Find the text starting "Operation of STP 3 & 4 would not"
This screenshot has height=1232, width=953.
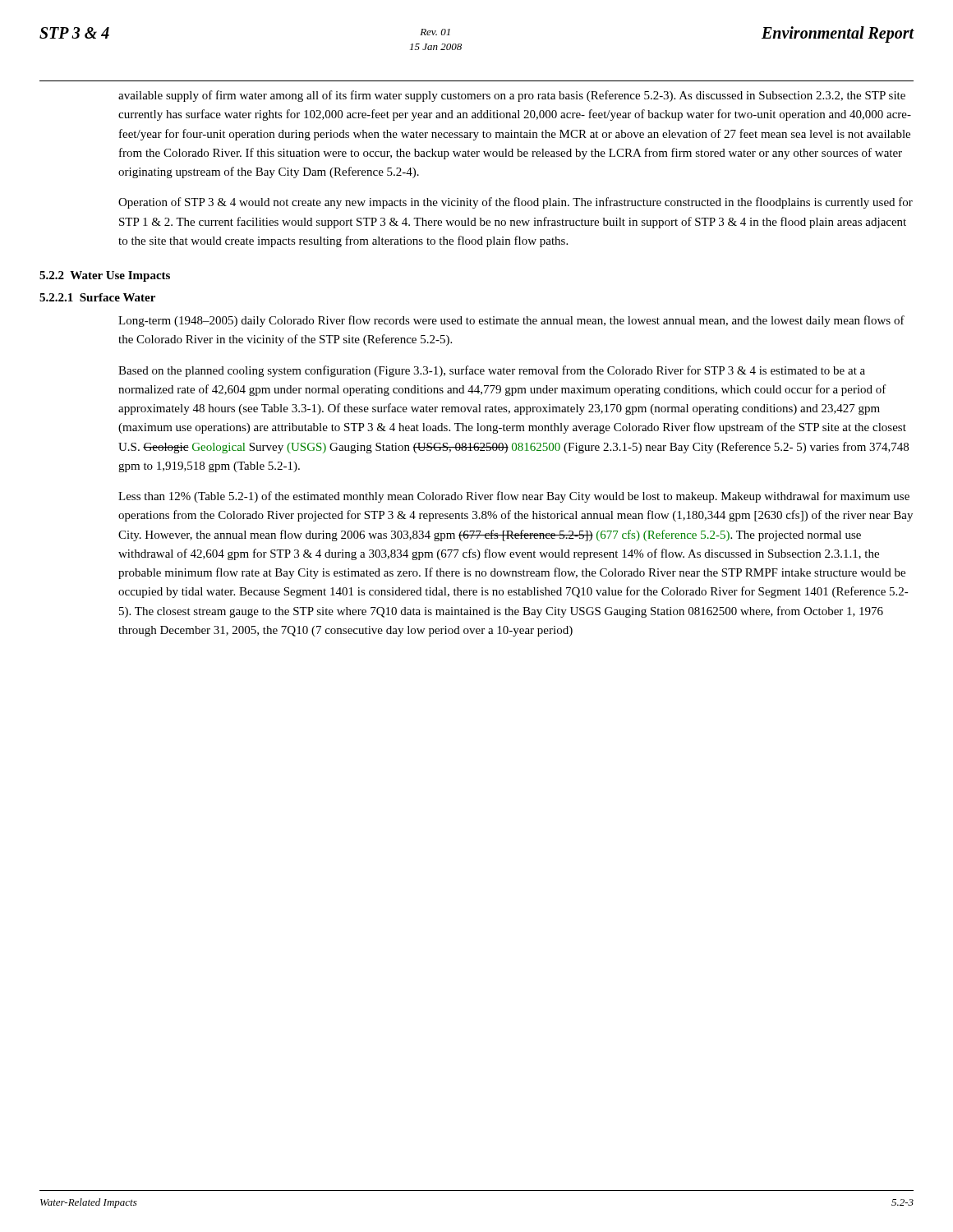pos(515,221)
